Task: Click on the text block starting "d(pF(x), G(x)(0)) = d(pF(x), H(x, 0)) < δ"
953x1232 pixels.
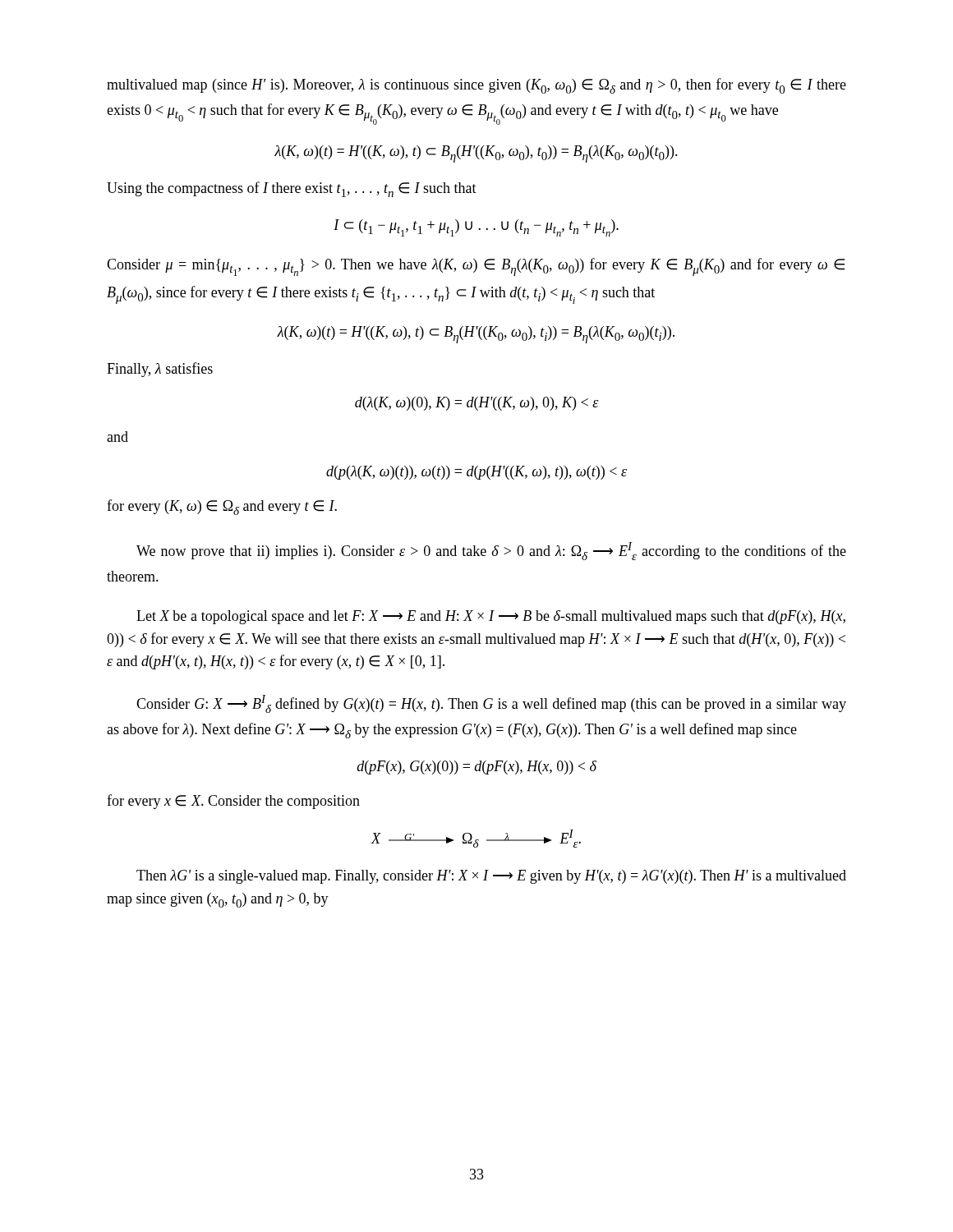Action: [476, 766]
